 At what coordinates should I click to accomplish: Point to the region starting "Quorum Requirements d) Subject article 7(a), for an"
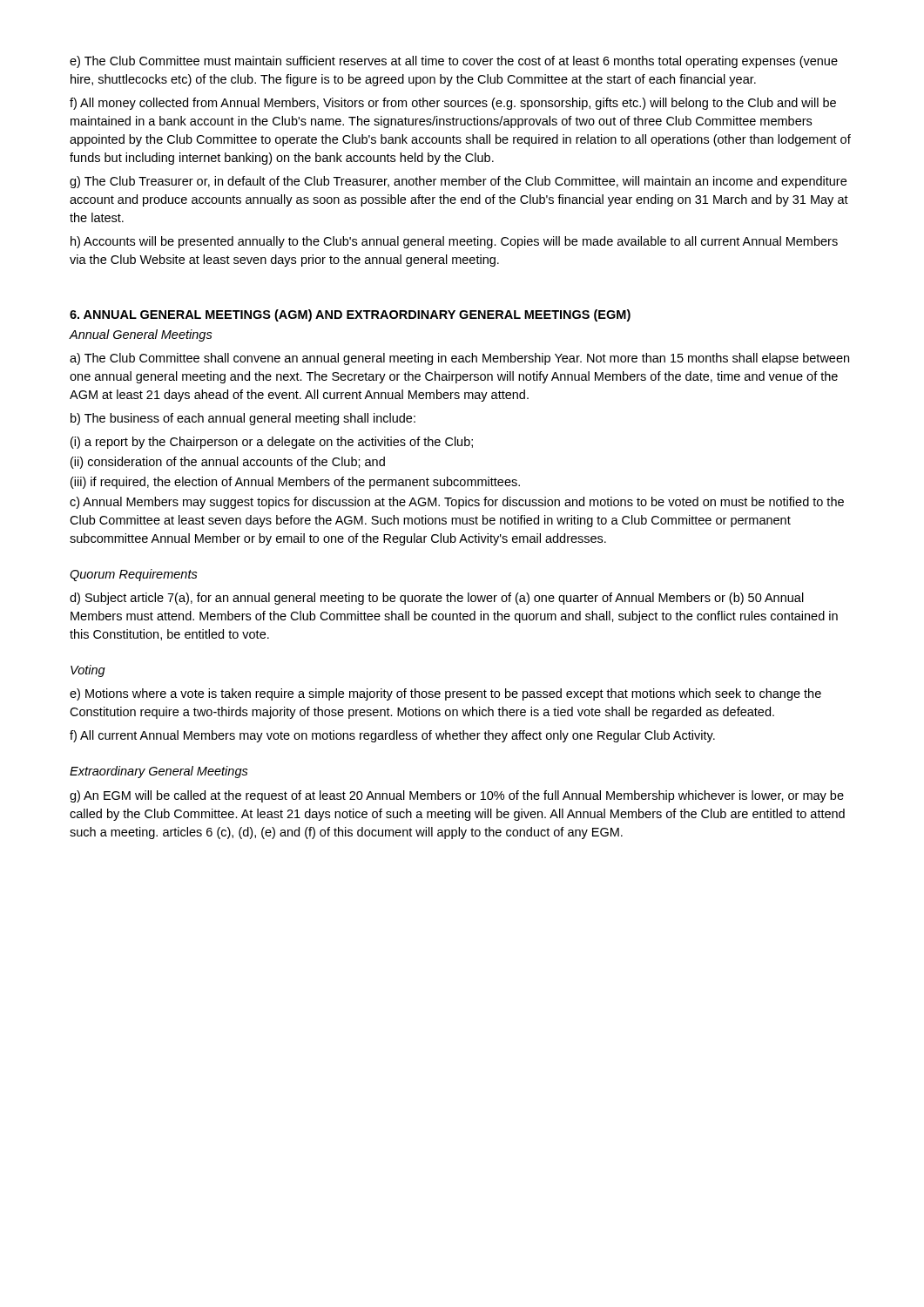pos(462,605)
